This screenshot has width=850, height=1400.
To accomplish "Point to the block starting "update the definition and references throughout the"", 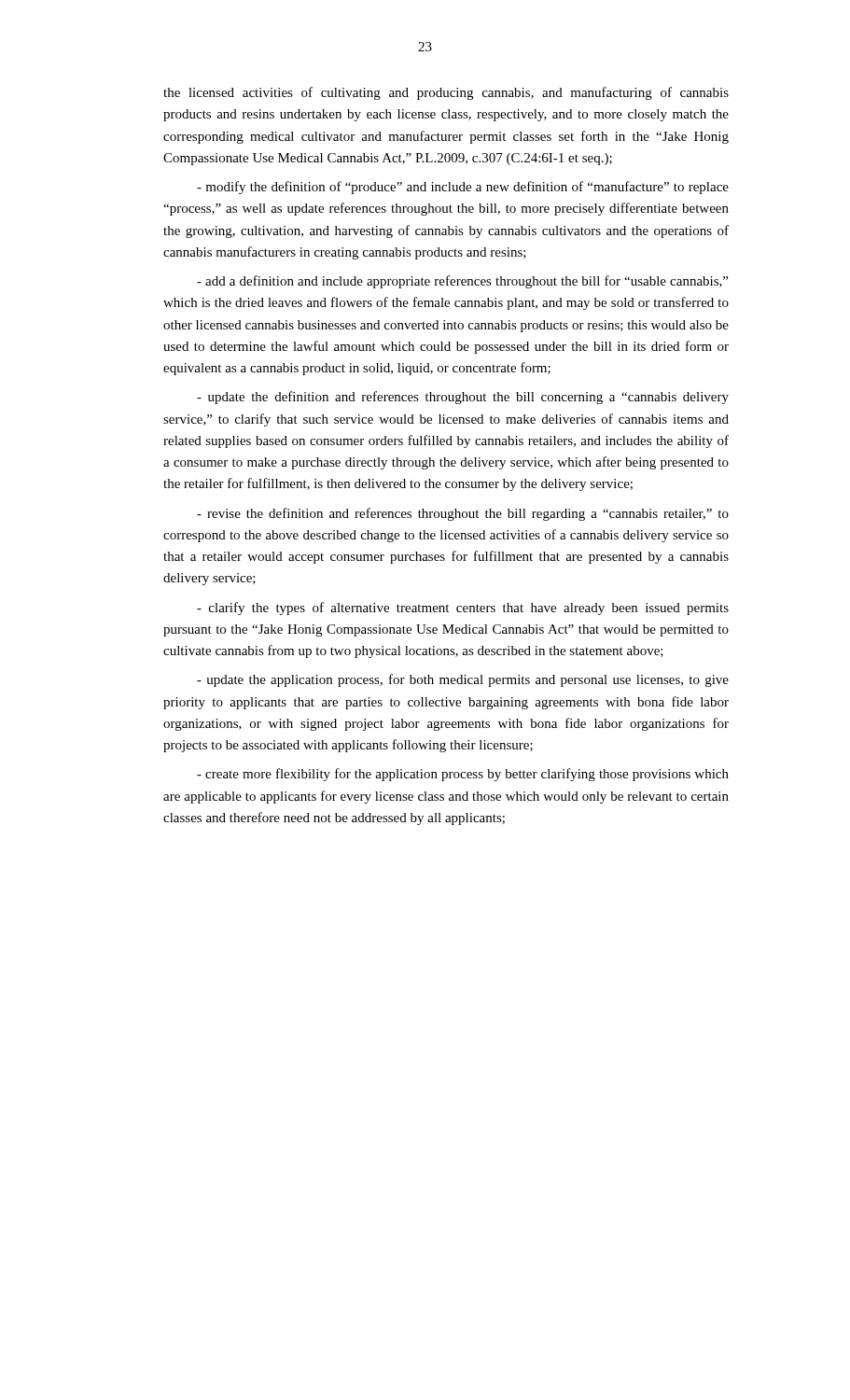I will [446, 441].
